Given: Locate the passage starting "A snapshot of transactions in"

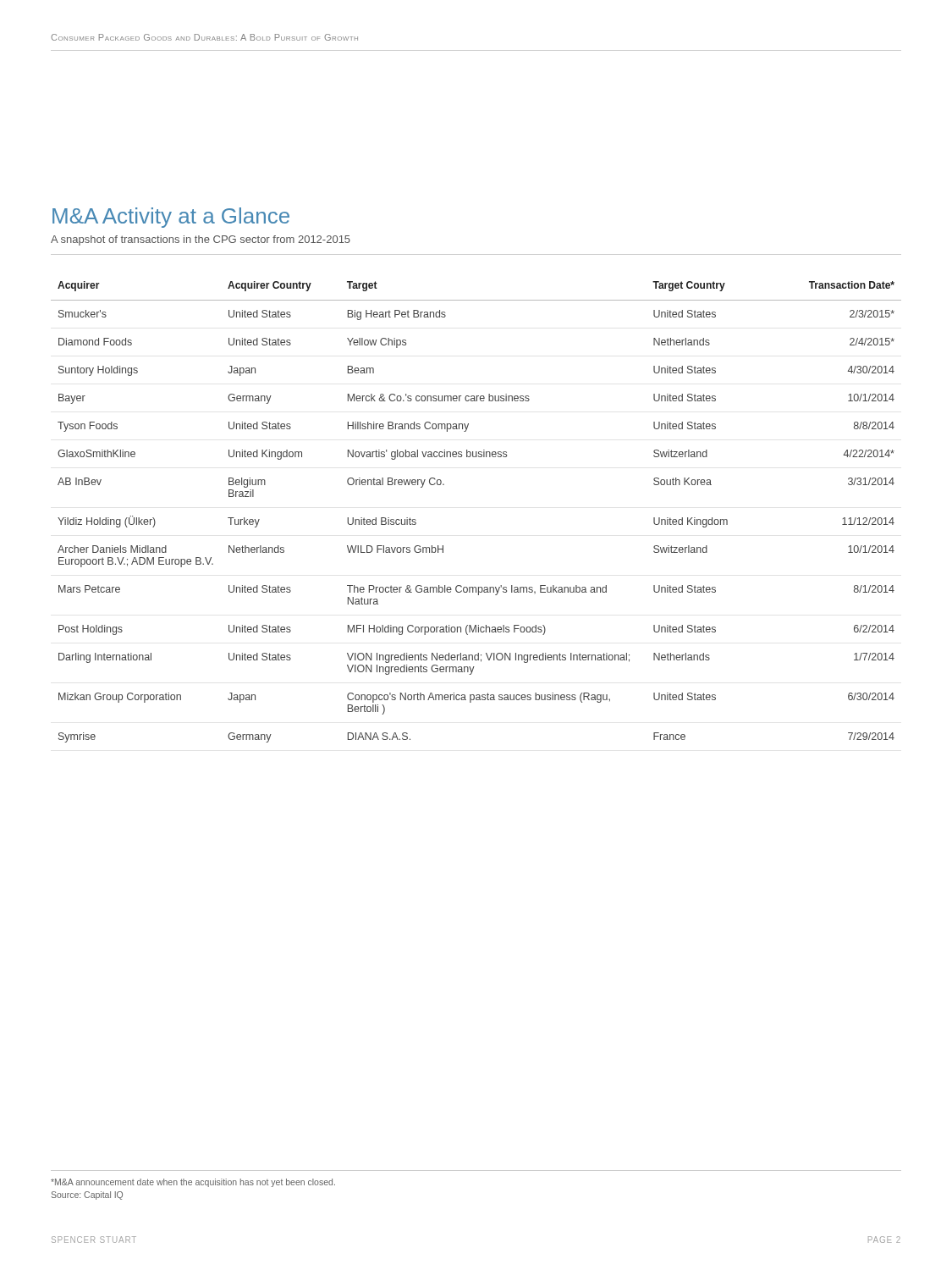Looking at the screenshot, I should pyautogui.click(x=201, y=240).
